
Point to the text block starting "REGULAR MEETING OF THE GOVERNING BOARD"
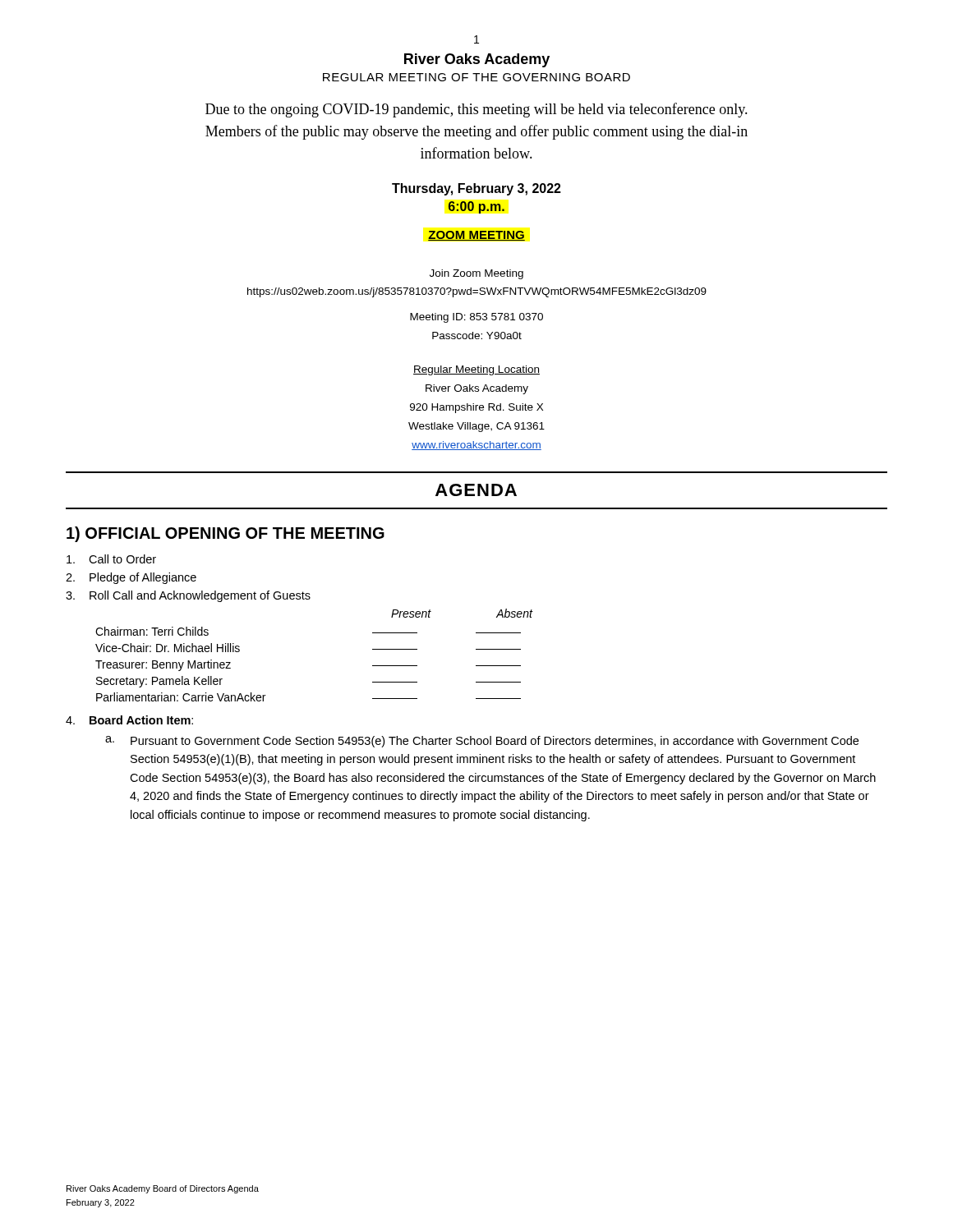(476, 77)
